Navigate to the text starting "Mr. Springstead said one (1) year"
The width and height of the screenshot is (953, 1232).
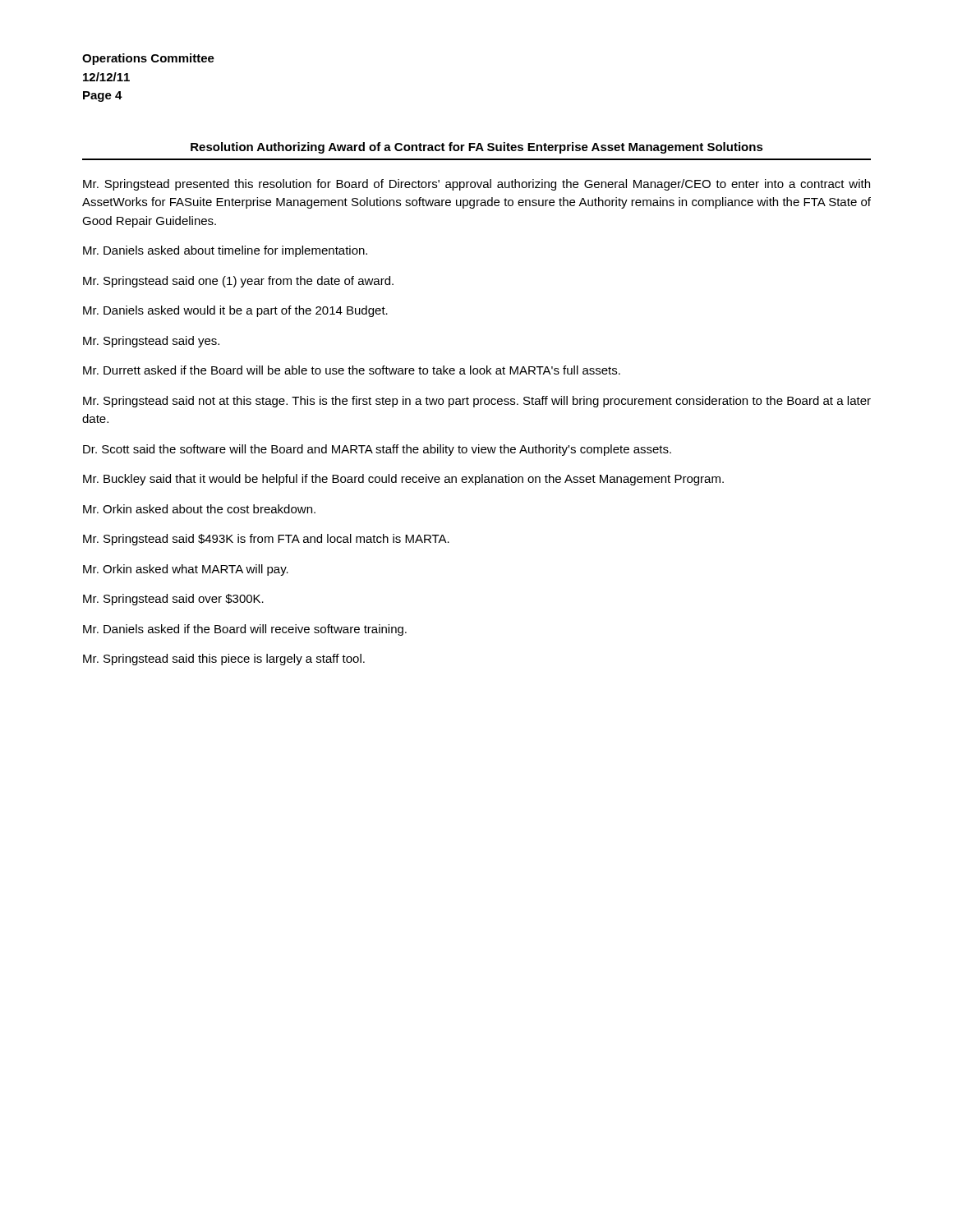tap(238, 280)
